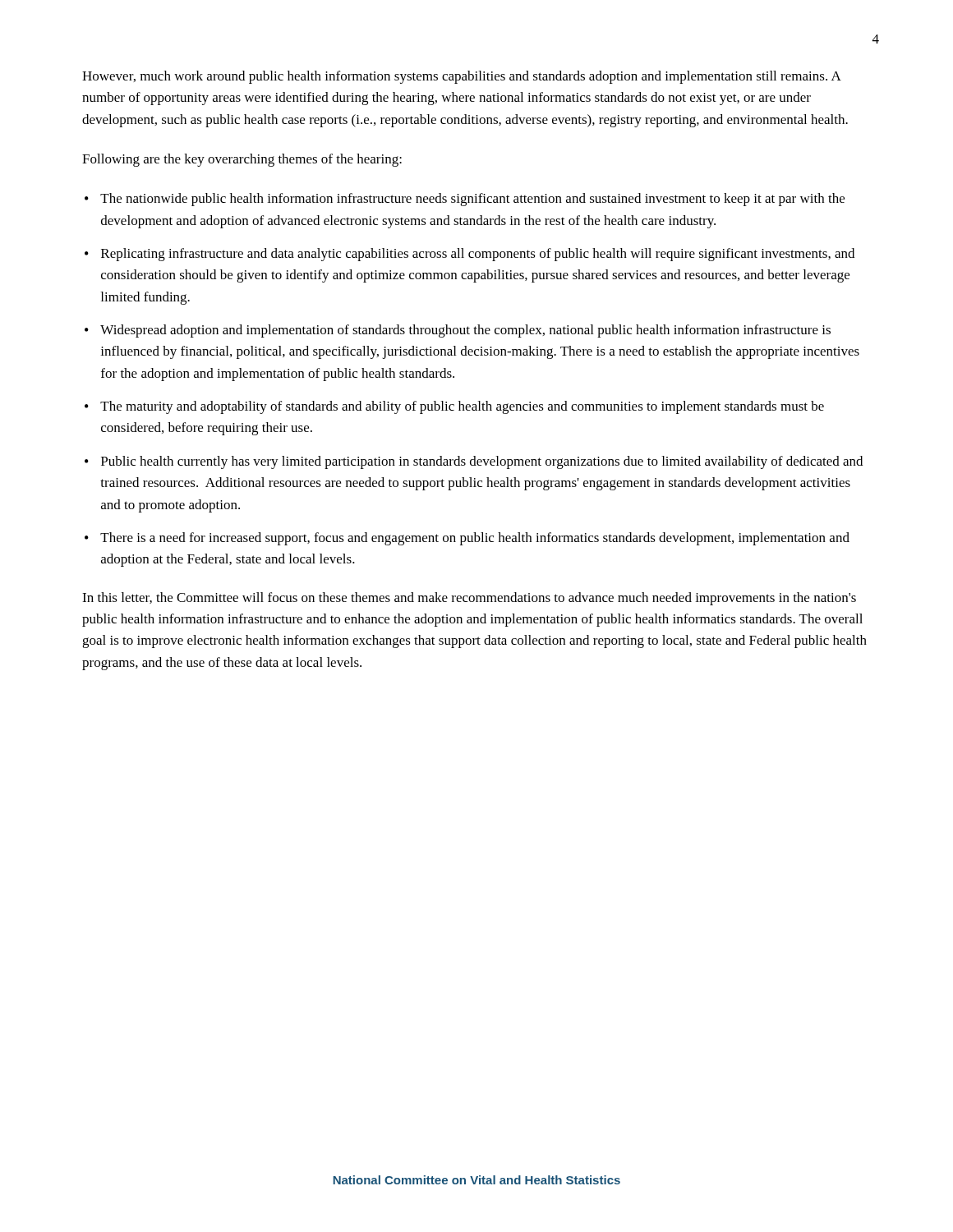Click on the list item containing "There is a need for increased support, focus"
This screenshot has height=1232, width=953.
(486, 549)
